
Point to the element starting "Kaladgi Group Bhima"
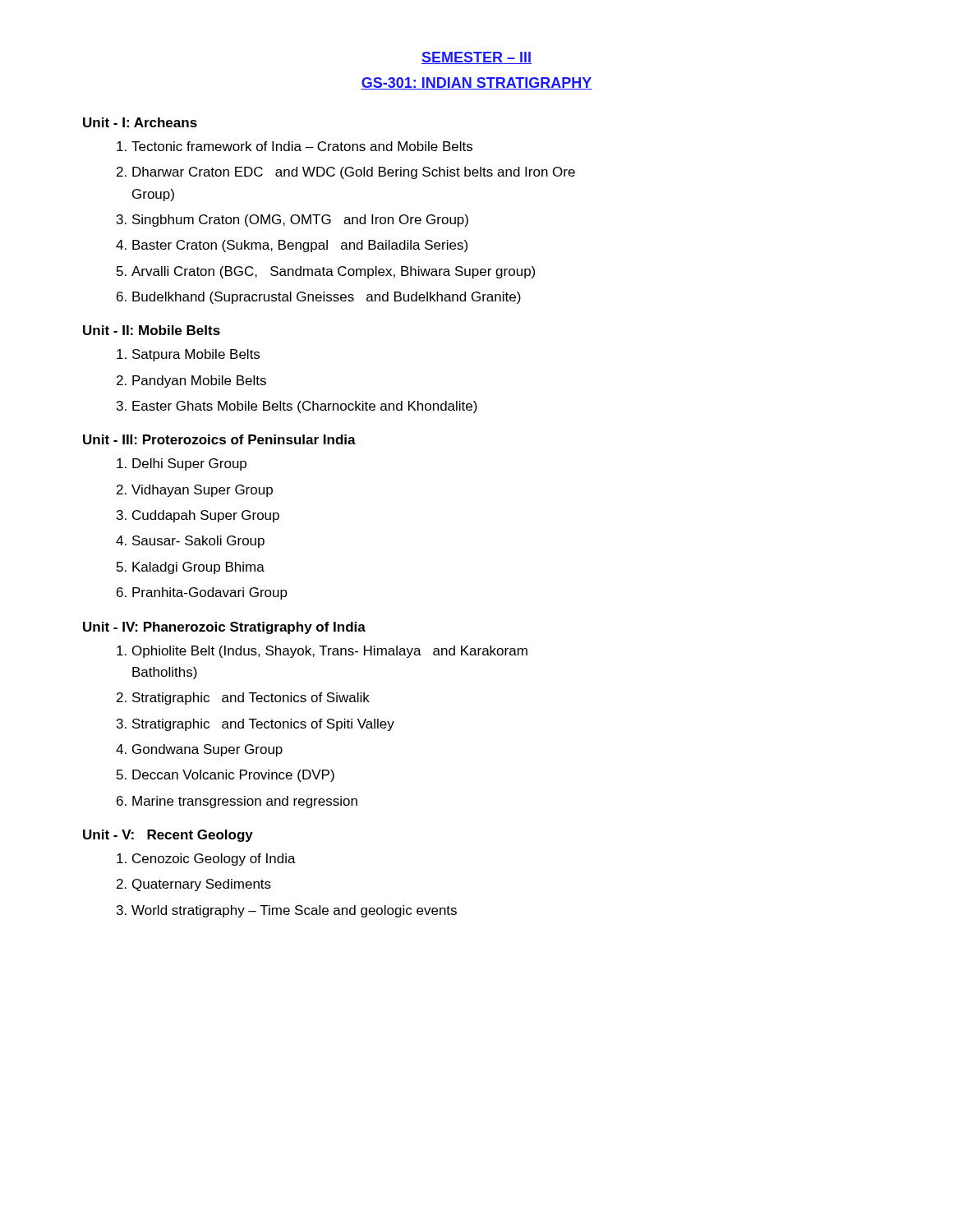198,567
